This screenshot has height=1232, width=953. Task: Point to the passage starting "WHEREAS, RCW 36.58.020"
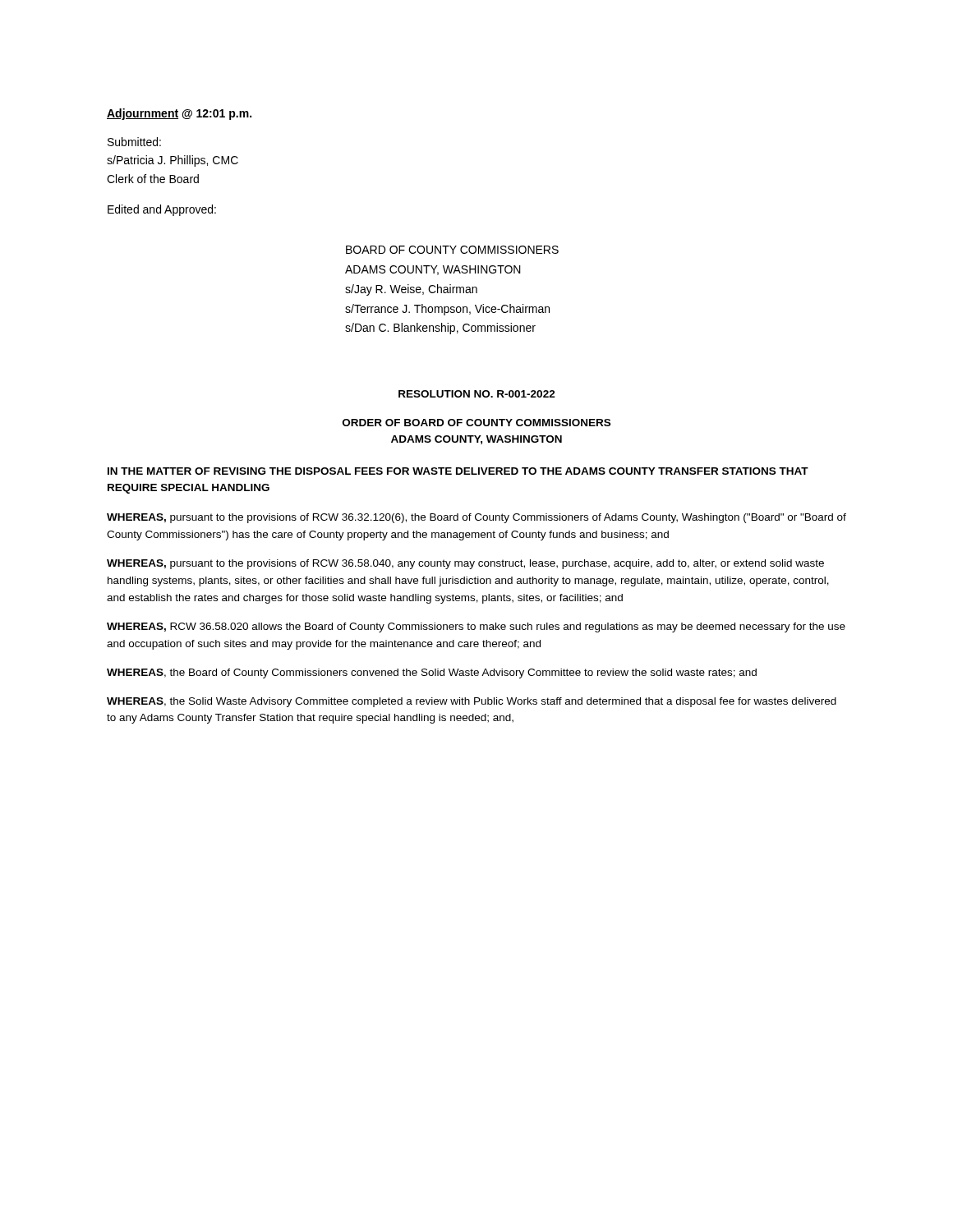[476, 635]
